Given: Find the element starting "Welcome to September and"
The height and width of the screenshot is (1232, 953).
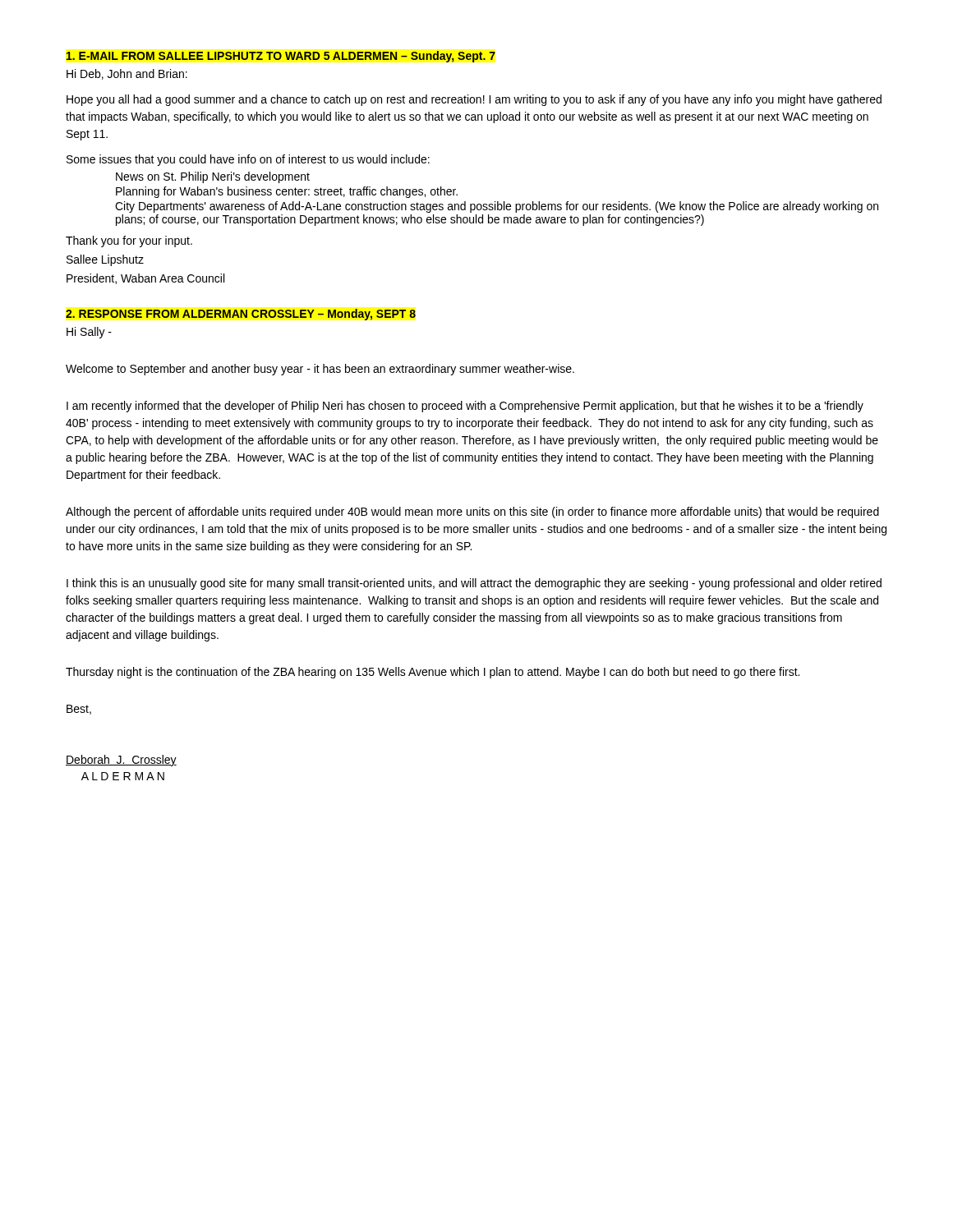Looking at the screenshot, I should click(x=320, y=369).
